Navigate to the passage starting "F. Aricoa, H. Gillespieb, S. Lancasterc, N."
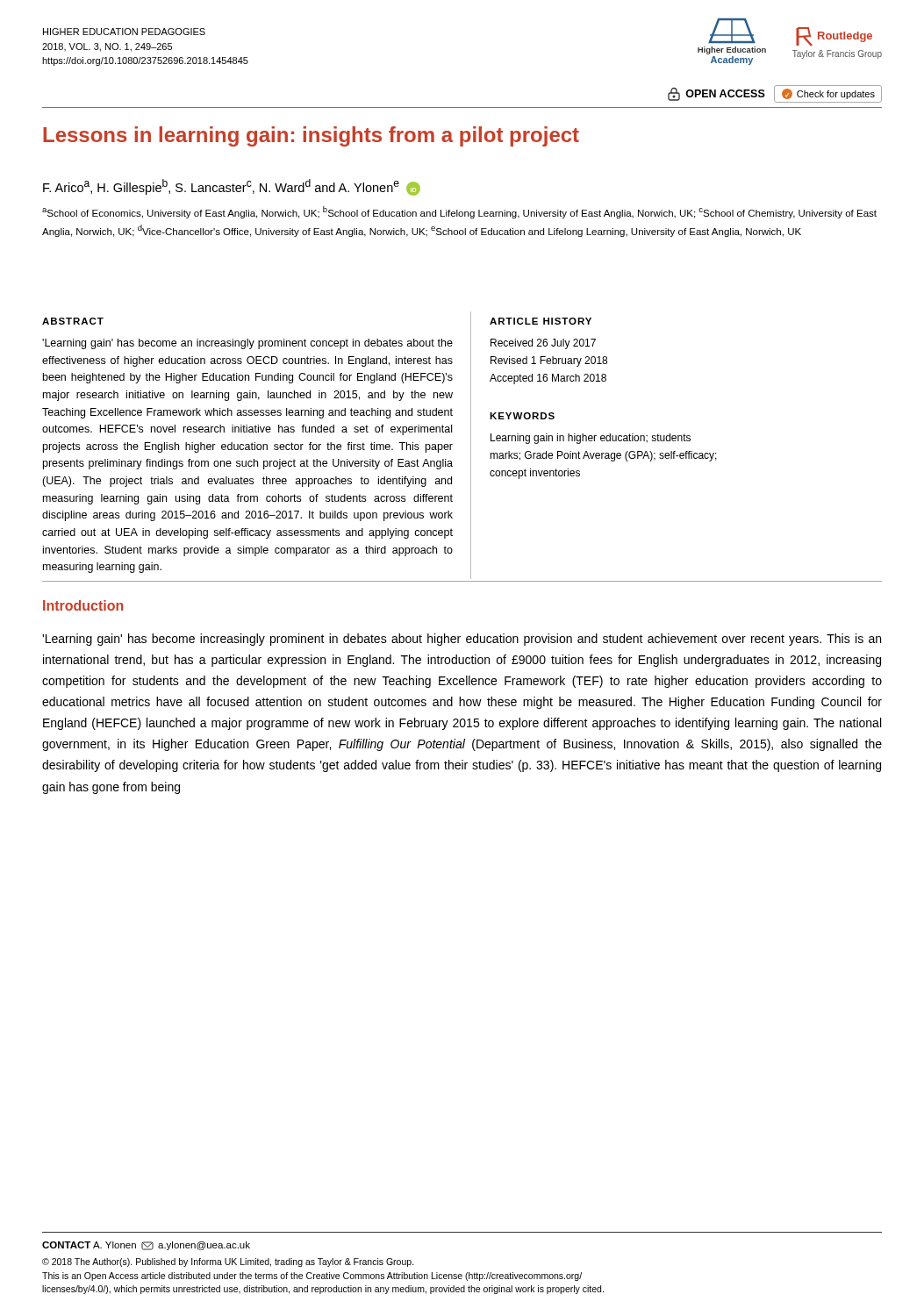Screen dimensions: 1316x924 (x=231, y=186)
